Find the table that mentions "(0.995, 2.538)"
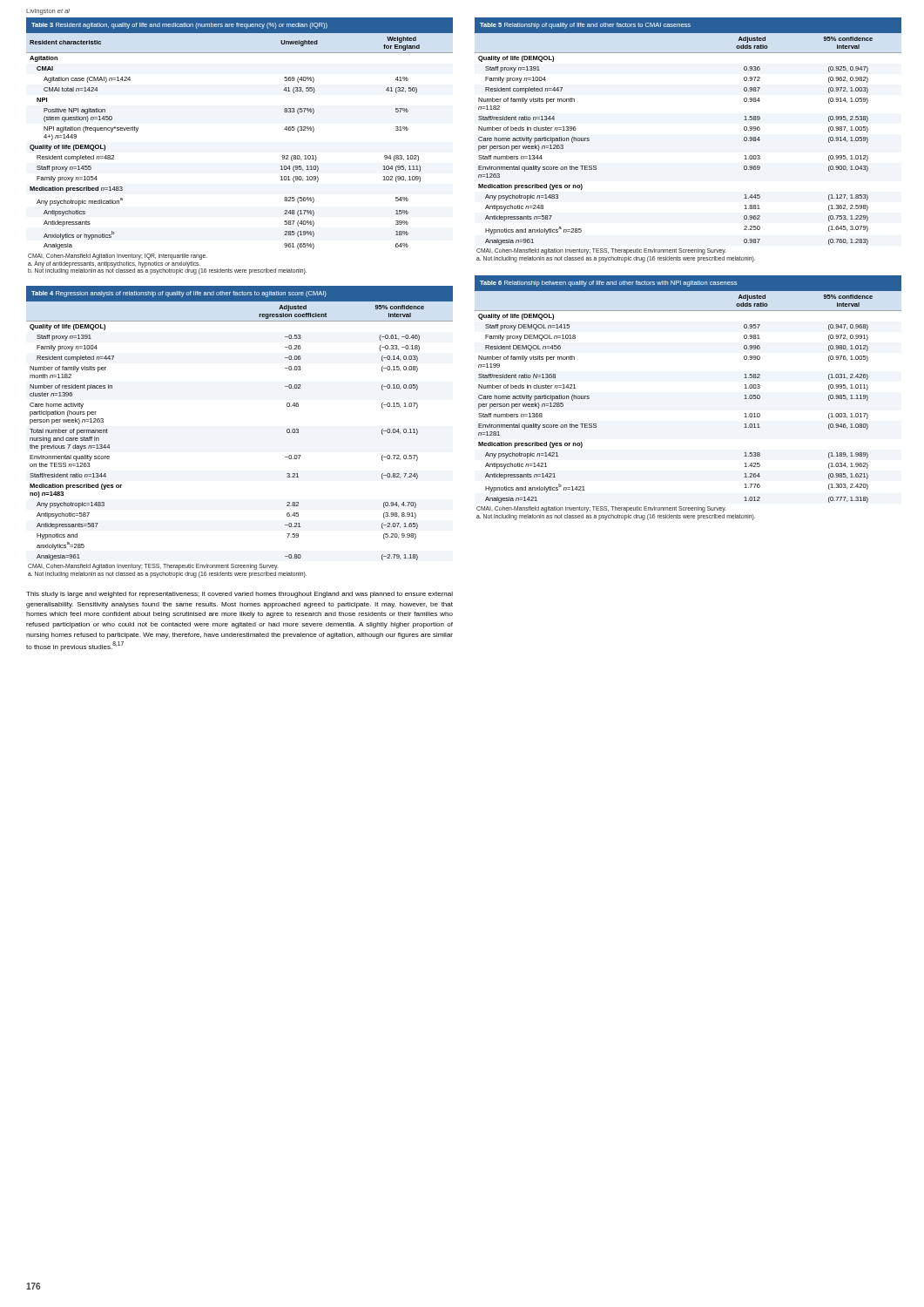The width and height of the screenshot is (924, 1307). (x=688, y=140)
